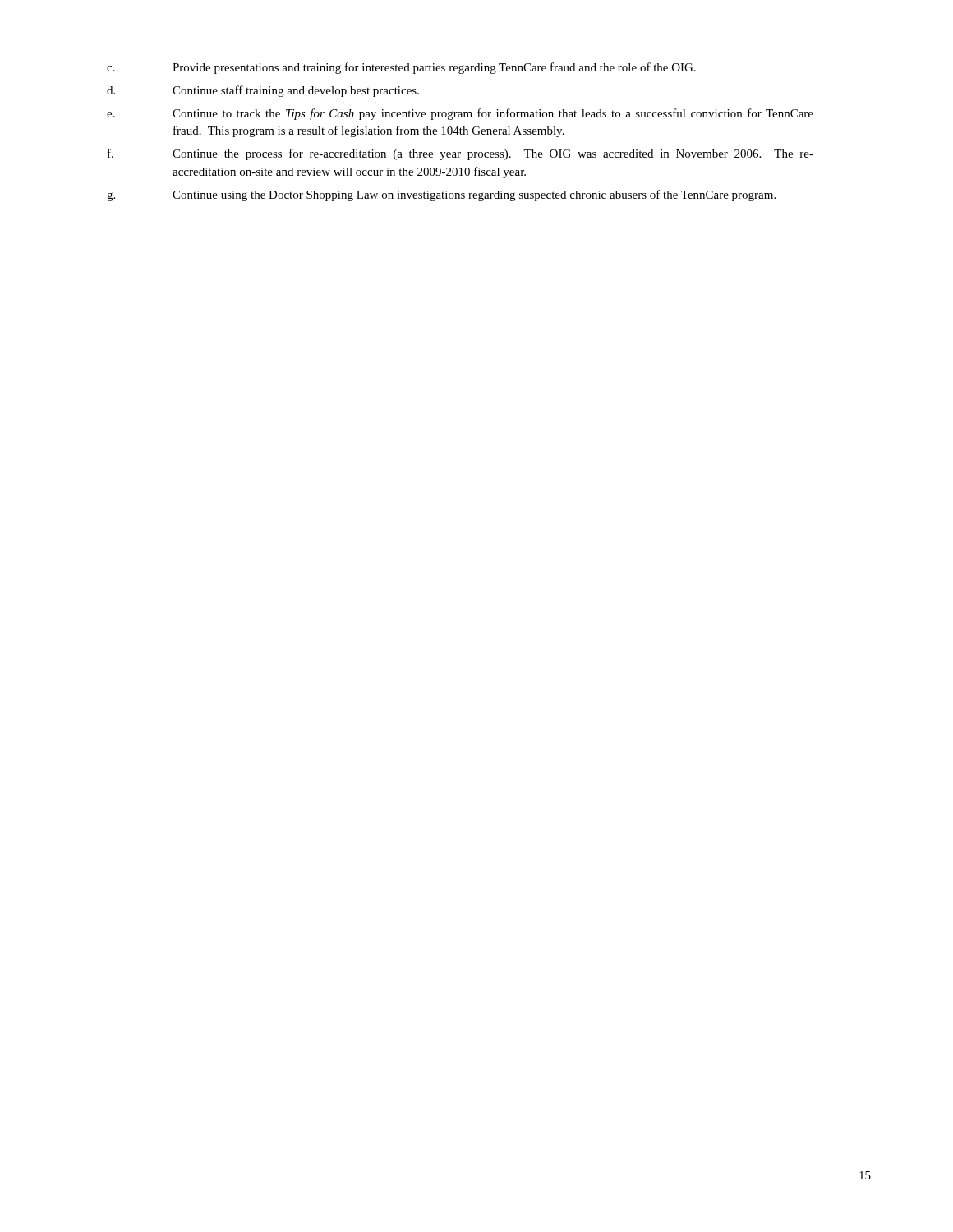
Task: Point to the element starting "e. Continue to track the"
Action: click(x=460, y=123)
